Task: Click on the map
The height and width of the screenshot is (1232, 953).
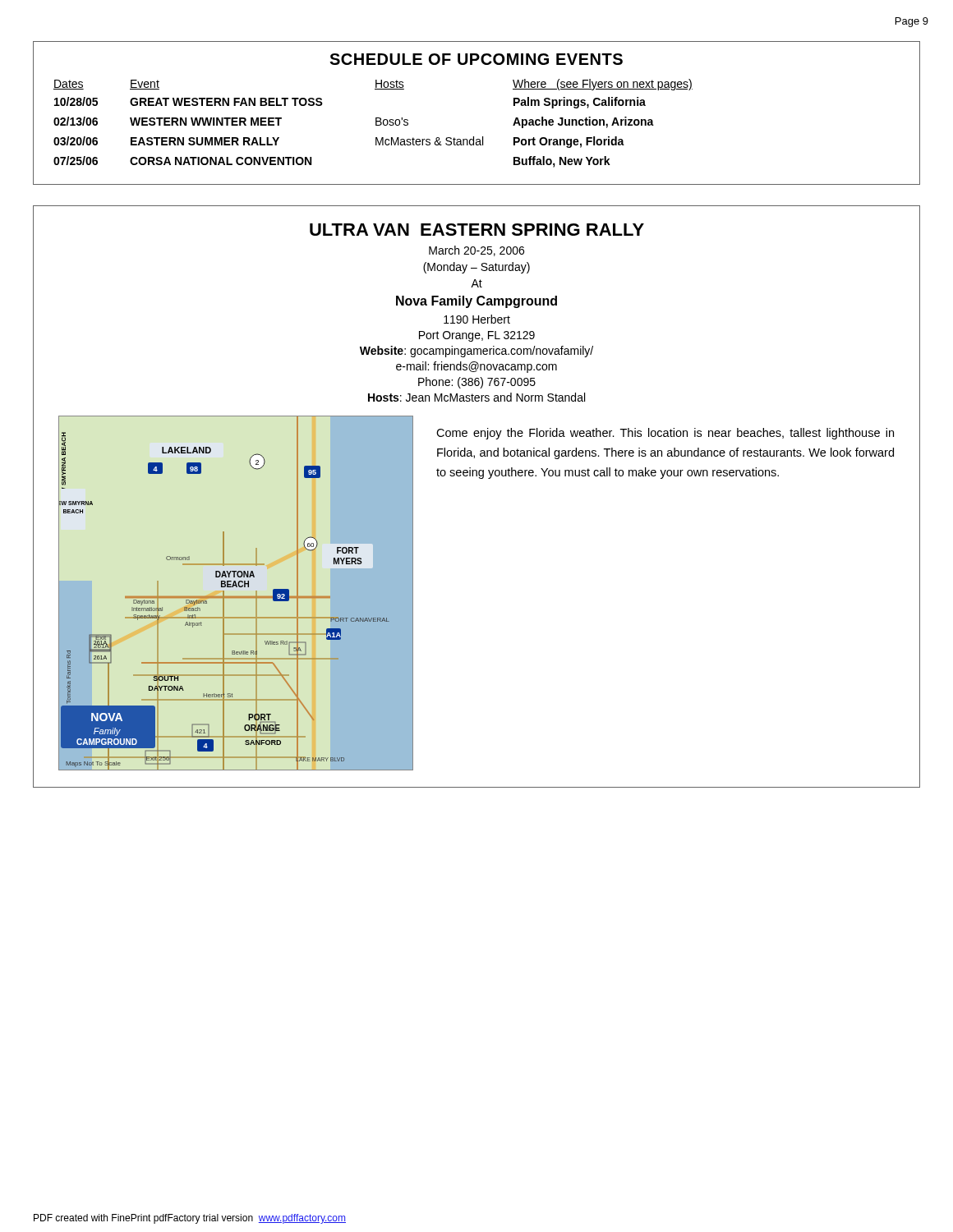Action: pos(236,593)
